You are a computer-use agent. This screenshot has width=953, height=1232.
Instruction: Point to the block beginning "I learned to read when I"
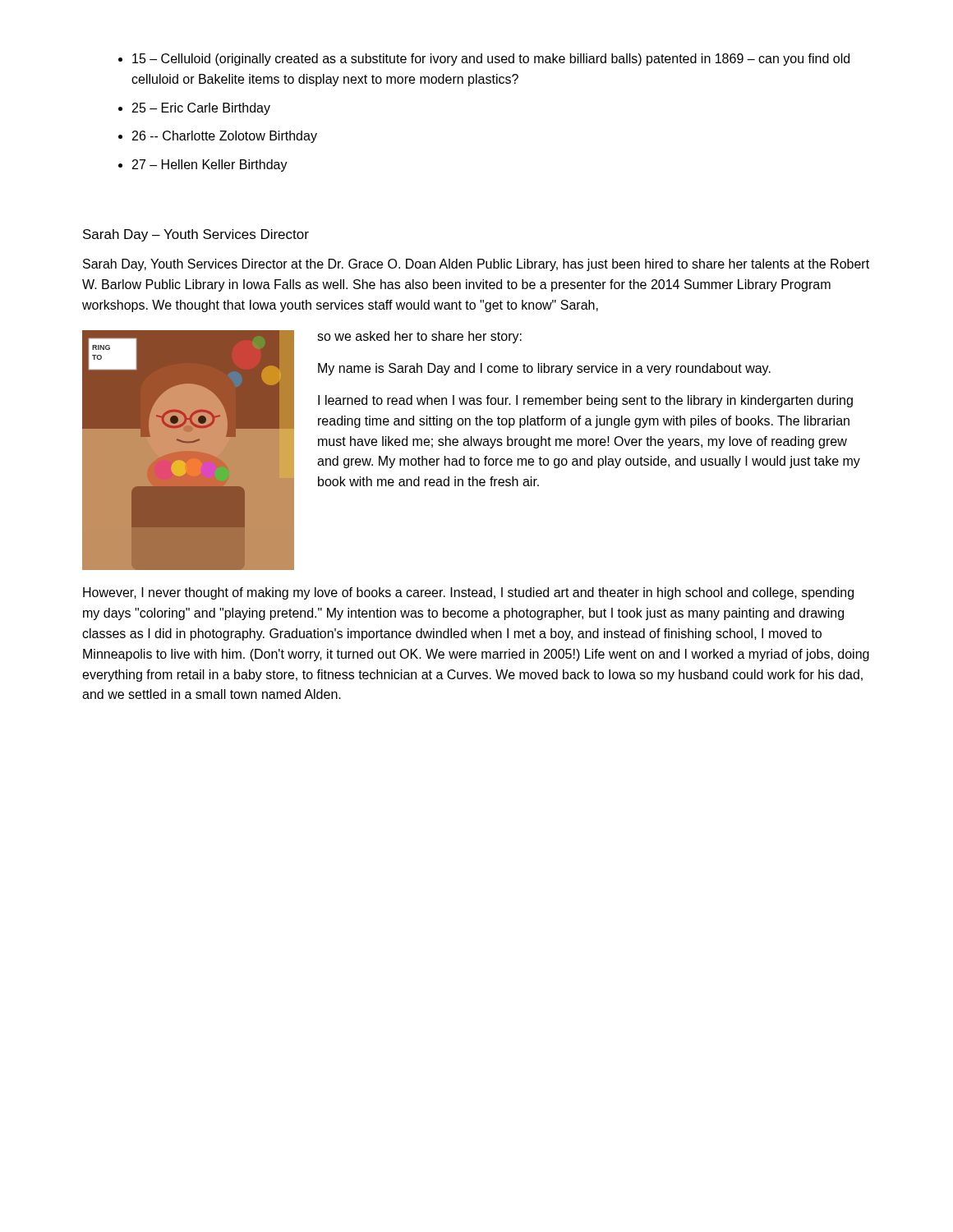(x=589, y=441)
